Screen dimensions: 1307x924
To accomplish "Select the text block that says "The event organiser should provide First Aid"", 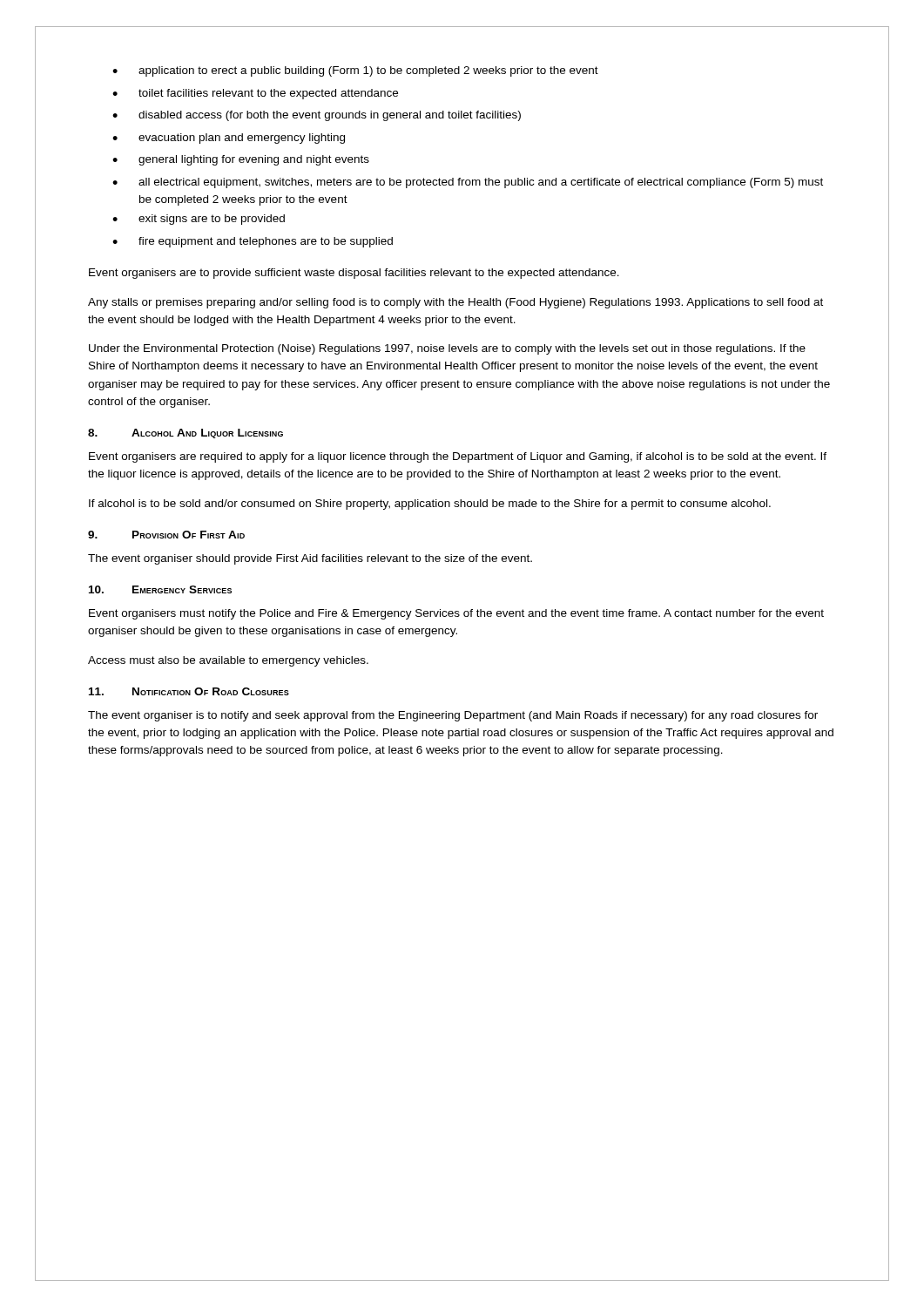I will [310, 558].
